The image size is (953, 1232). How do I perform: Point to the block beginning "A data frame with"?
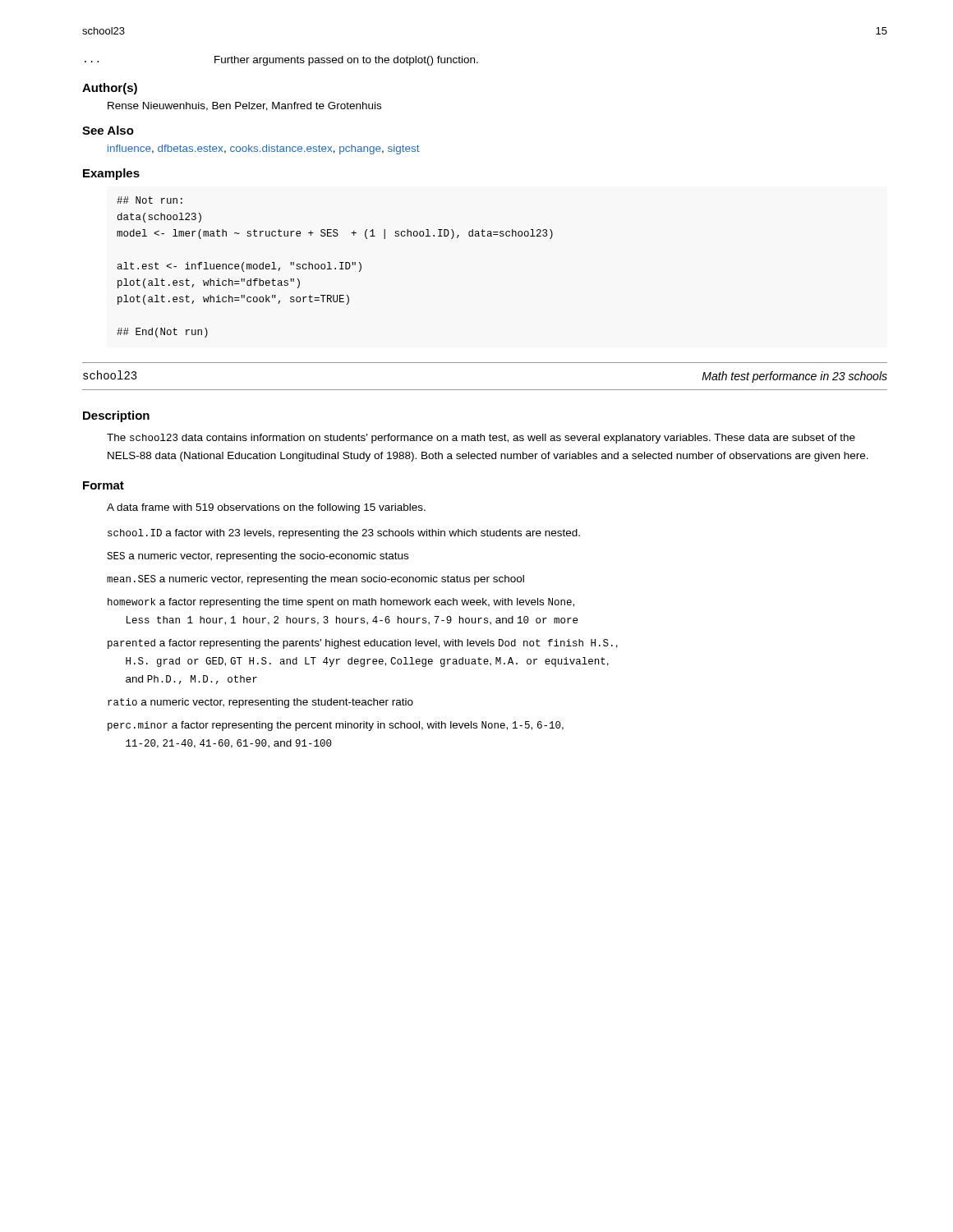tap(267, 507)
